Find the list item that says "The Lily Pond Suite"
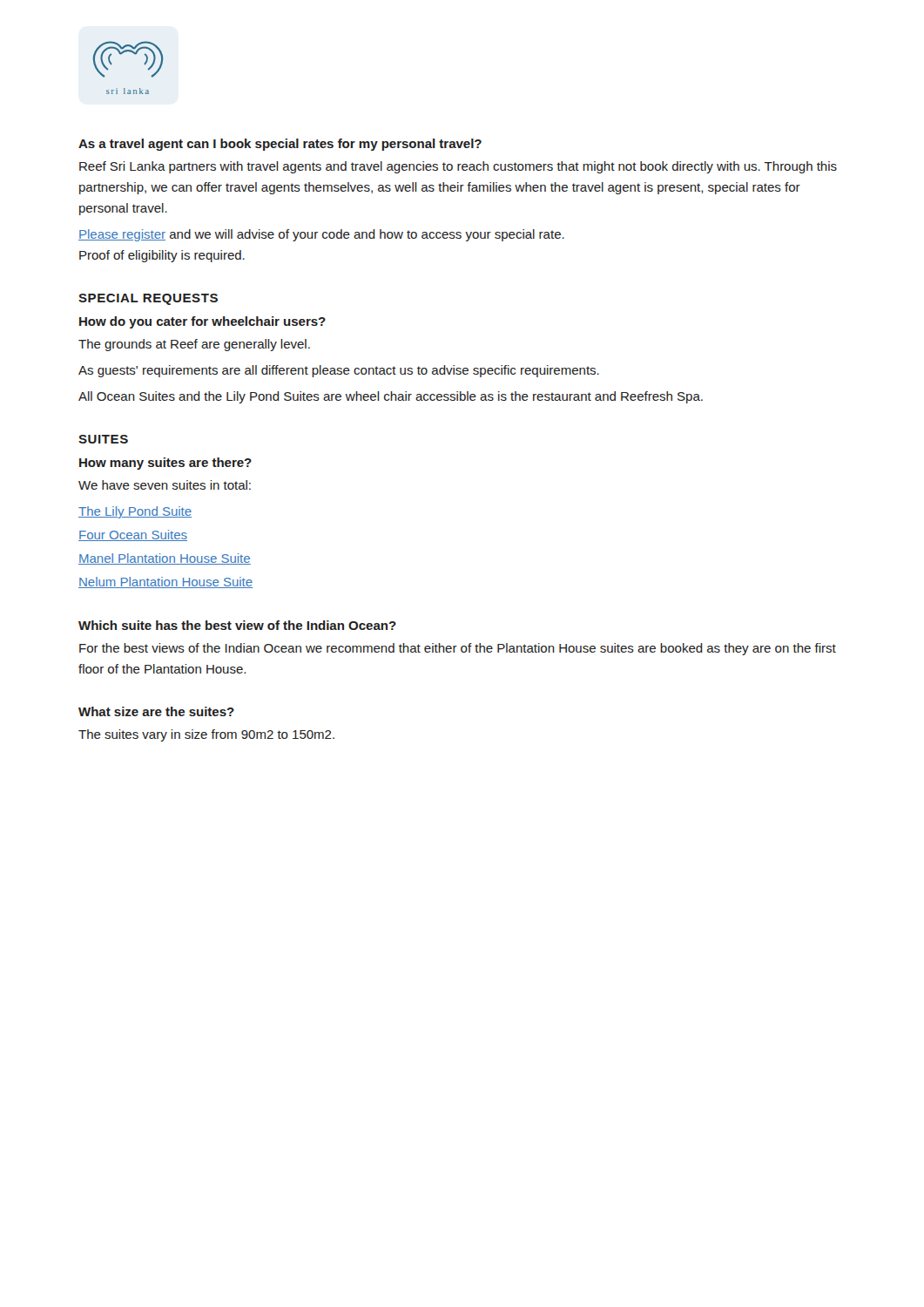Image resolution: width=924 pixels, height=1307 pixels. 135,511
